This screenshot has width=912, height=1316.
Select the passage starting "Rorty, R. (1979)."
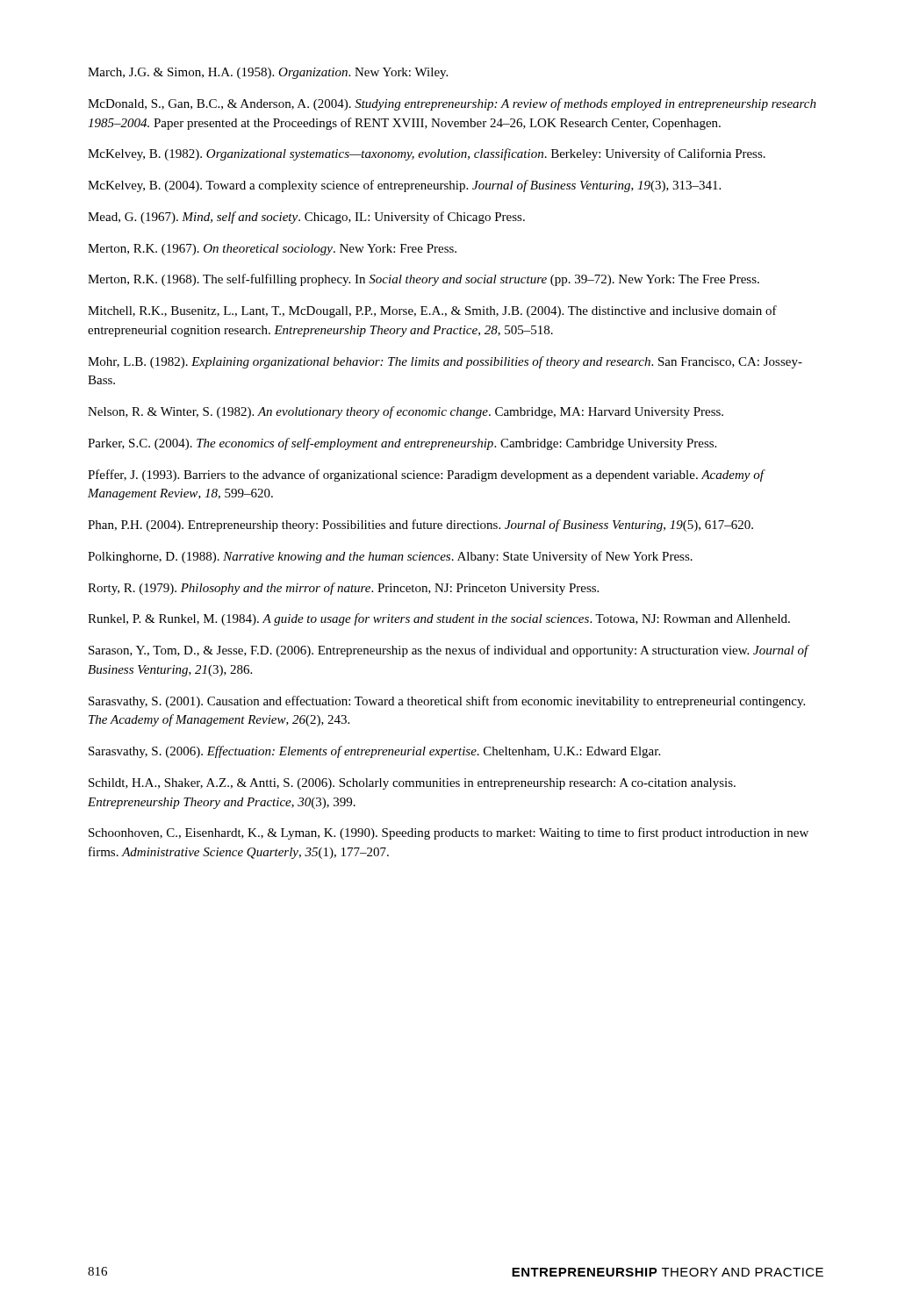coord(344,587)
